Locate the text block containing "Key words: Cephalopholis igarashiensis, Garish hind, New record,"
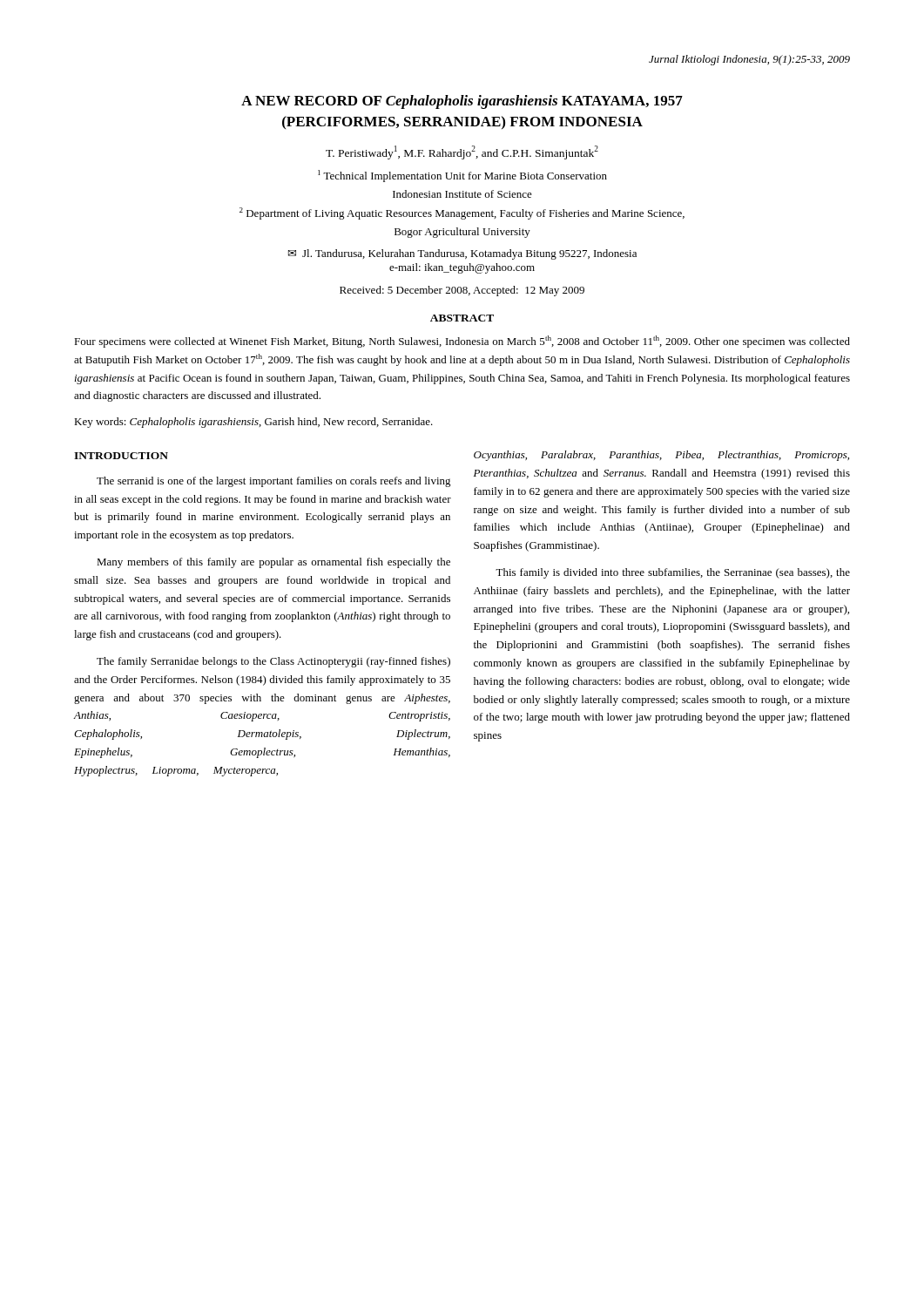The width and height of the screenshot is (924, 1307). pyautogui.click(x=254, y=421)
